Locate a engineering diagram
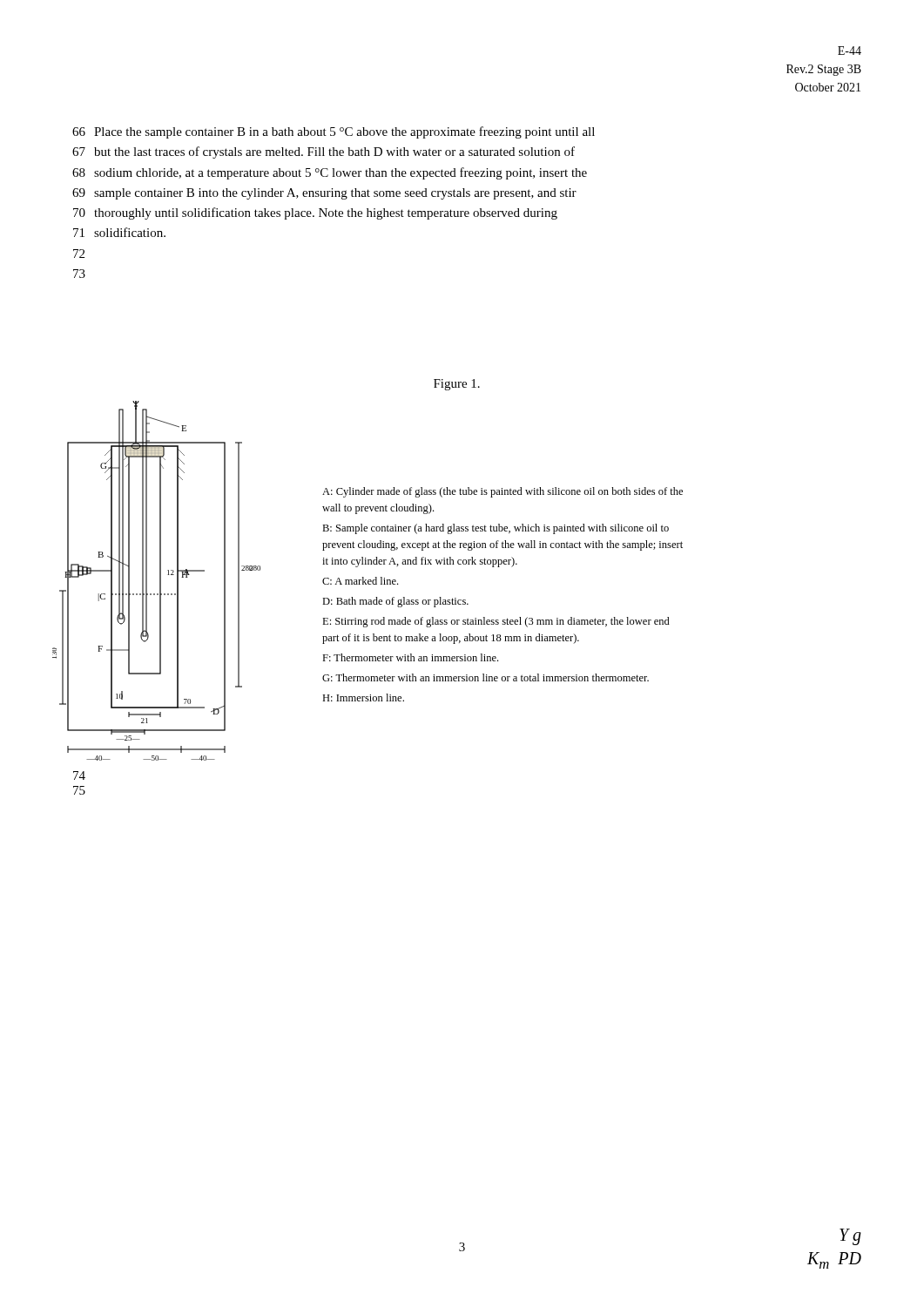Image resolution: width=924 pixels, height=1307 pixels. [x=457, y=584]
